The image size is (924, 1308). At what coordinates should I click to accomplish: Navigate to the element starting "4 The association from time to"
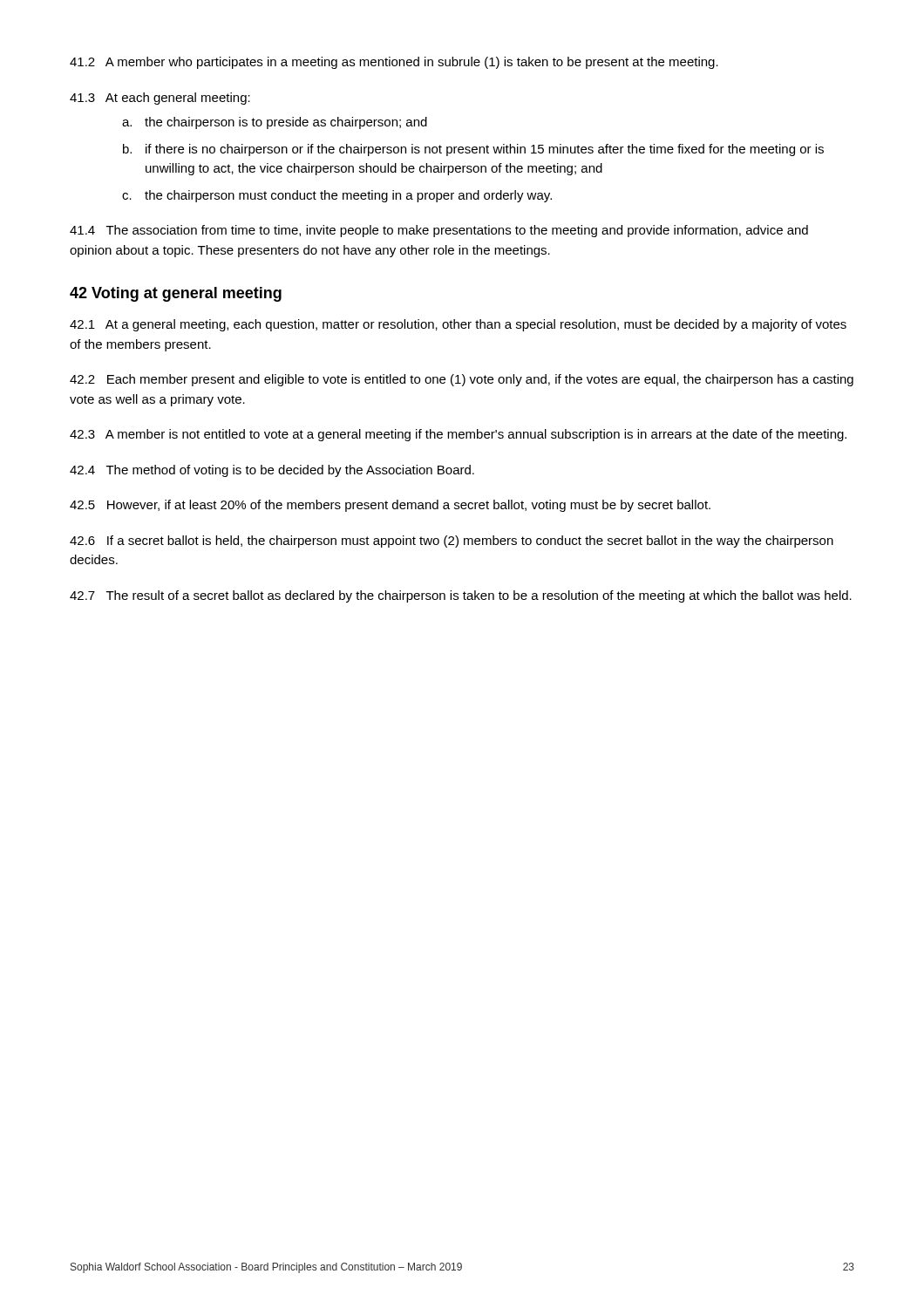[439, 240]
